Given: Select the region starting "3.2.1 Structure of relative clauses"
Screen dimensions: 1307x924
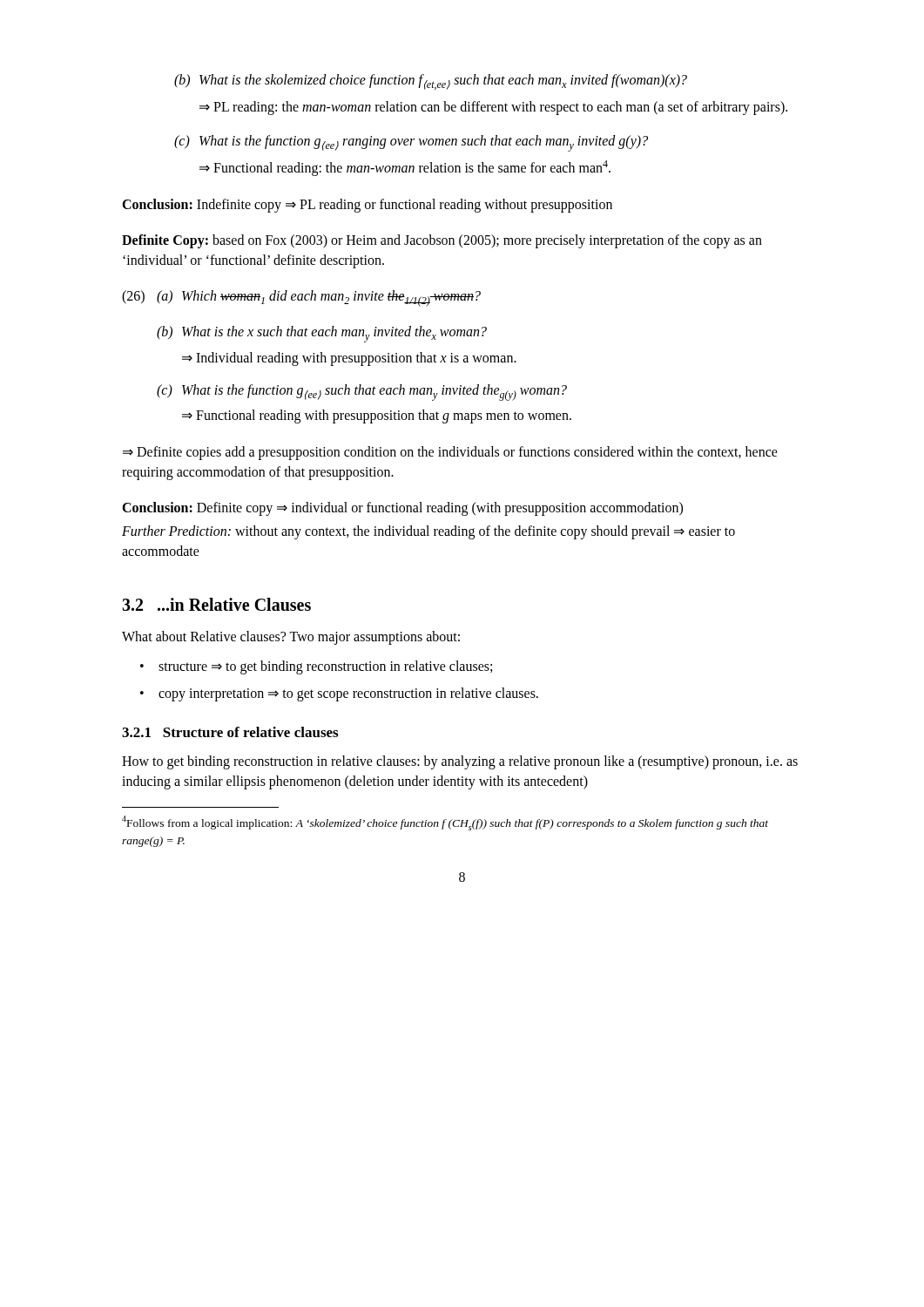Looking at the screenshot, I should tap(230, 732).
